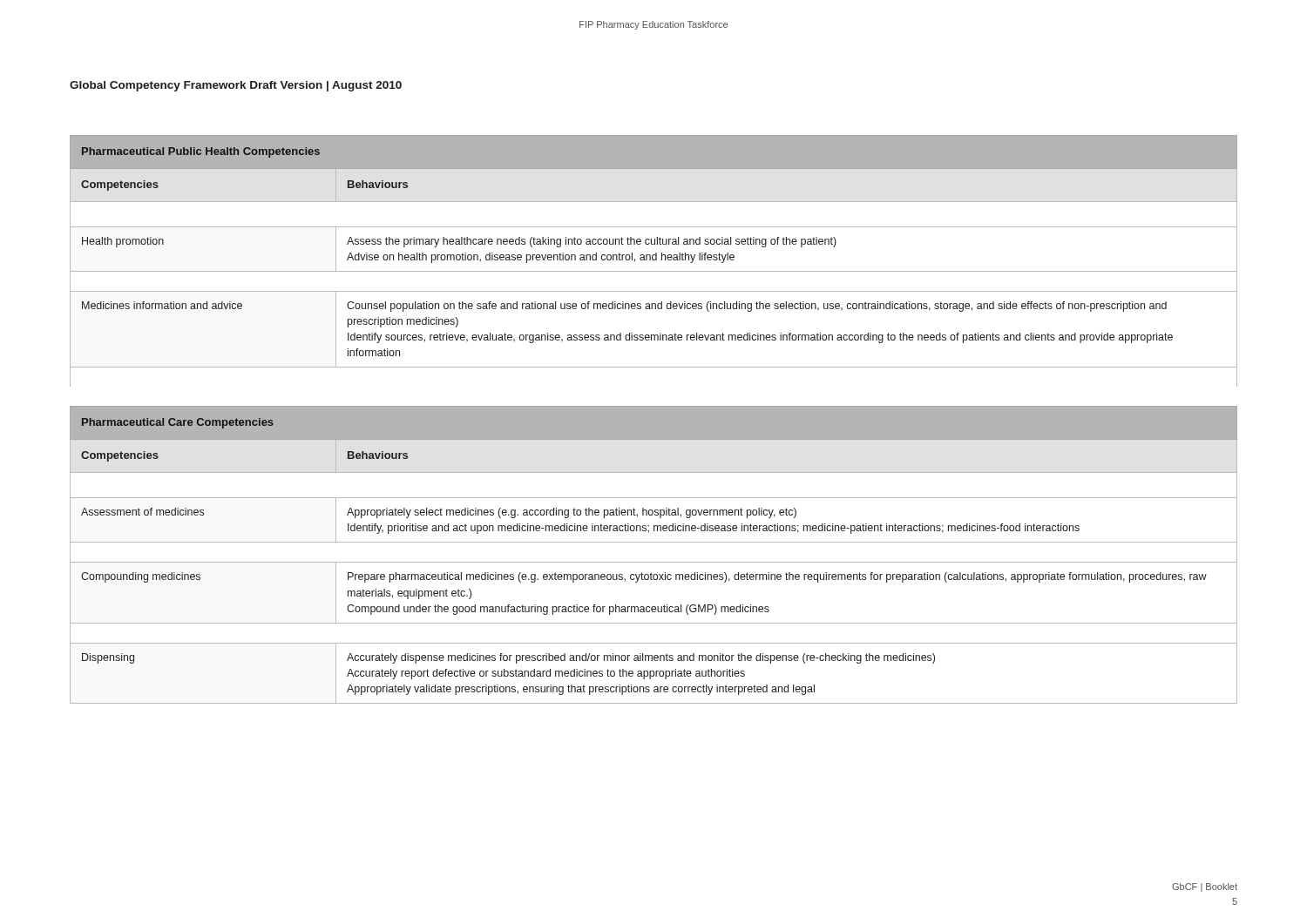
Task: Select the table that reads "Prepare pharmaceutical medicines (e.g. extemporaneous,"
Action: 654,555
